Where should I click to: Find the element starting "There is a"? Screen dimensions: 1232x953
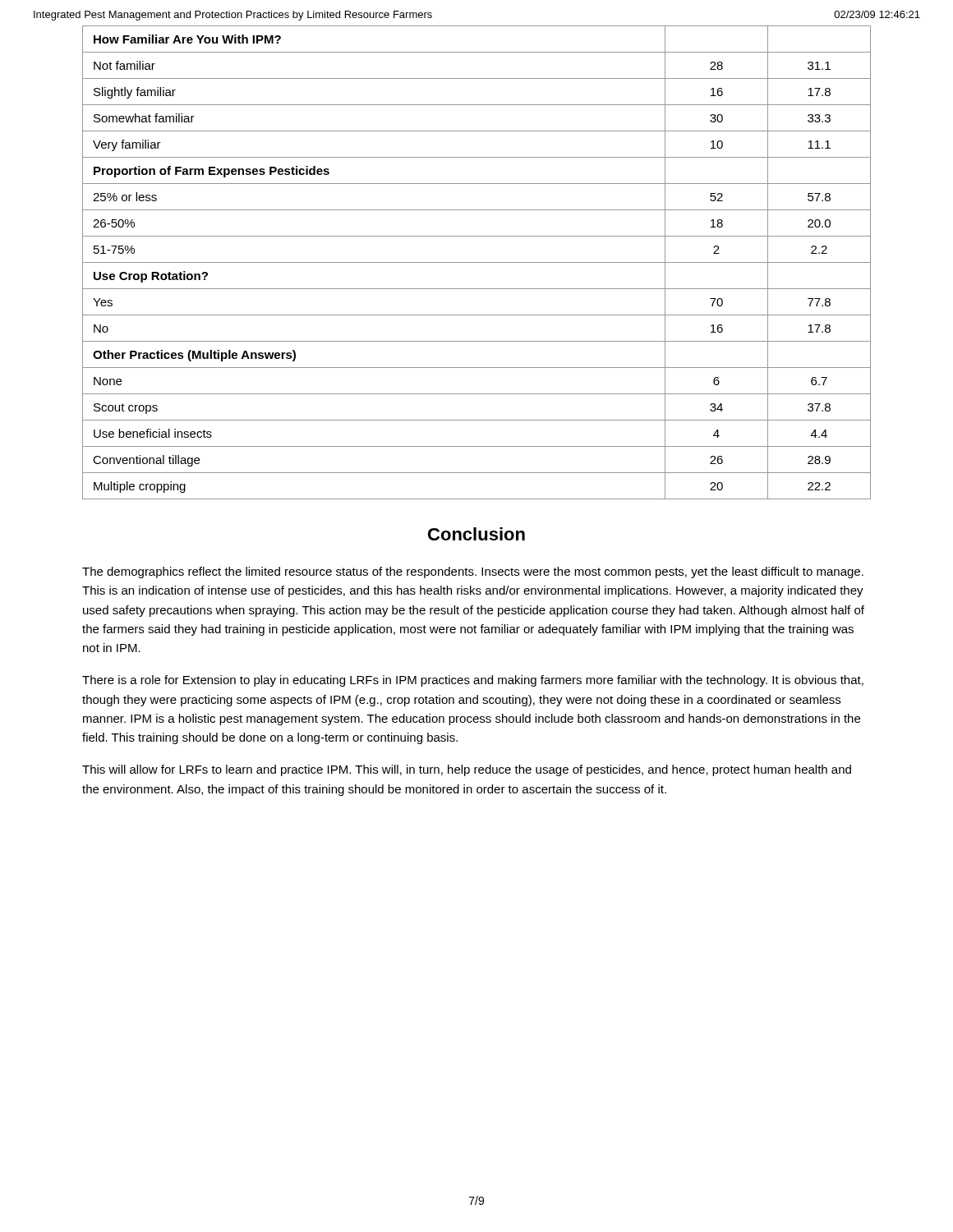click(473, 709)
